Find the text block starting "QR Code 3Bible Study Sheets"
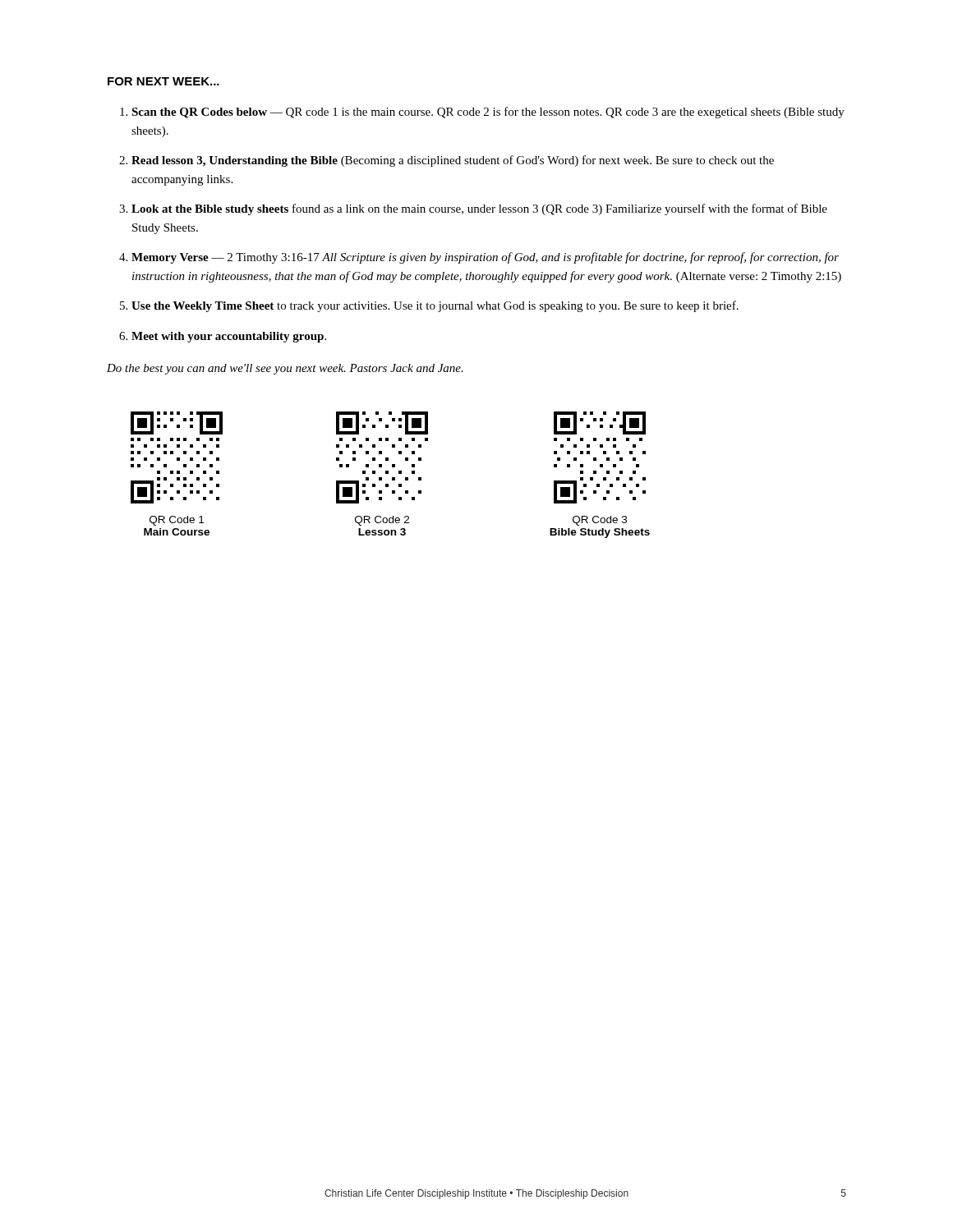This screenshot has height=1232, width=953. [x=600, y=526]
